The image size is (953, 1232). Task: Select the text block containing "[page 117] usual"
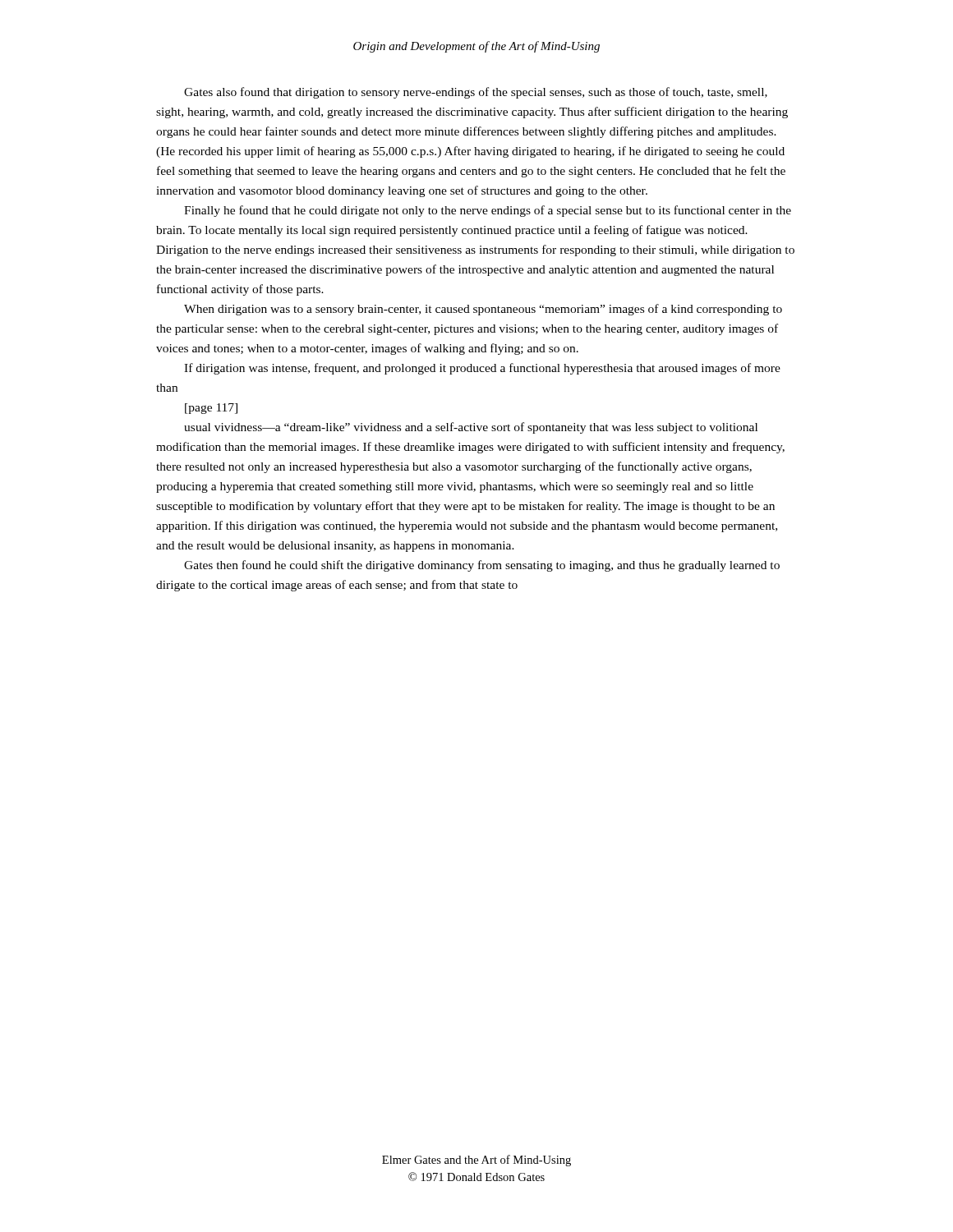tap(476, 477)
